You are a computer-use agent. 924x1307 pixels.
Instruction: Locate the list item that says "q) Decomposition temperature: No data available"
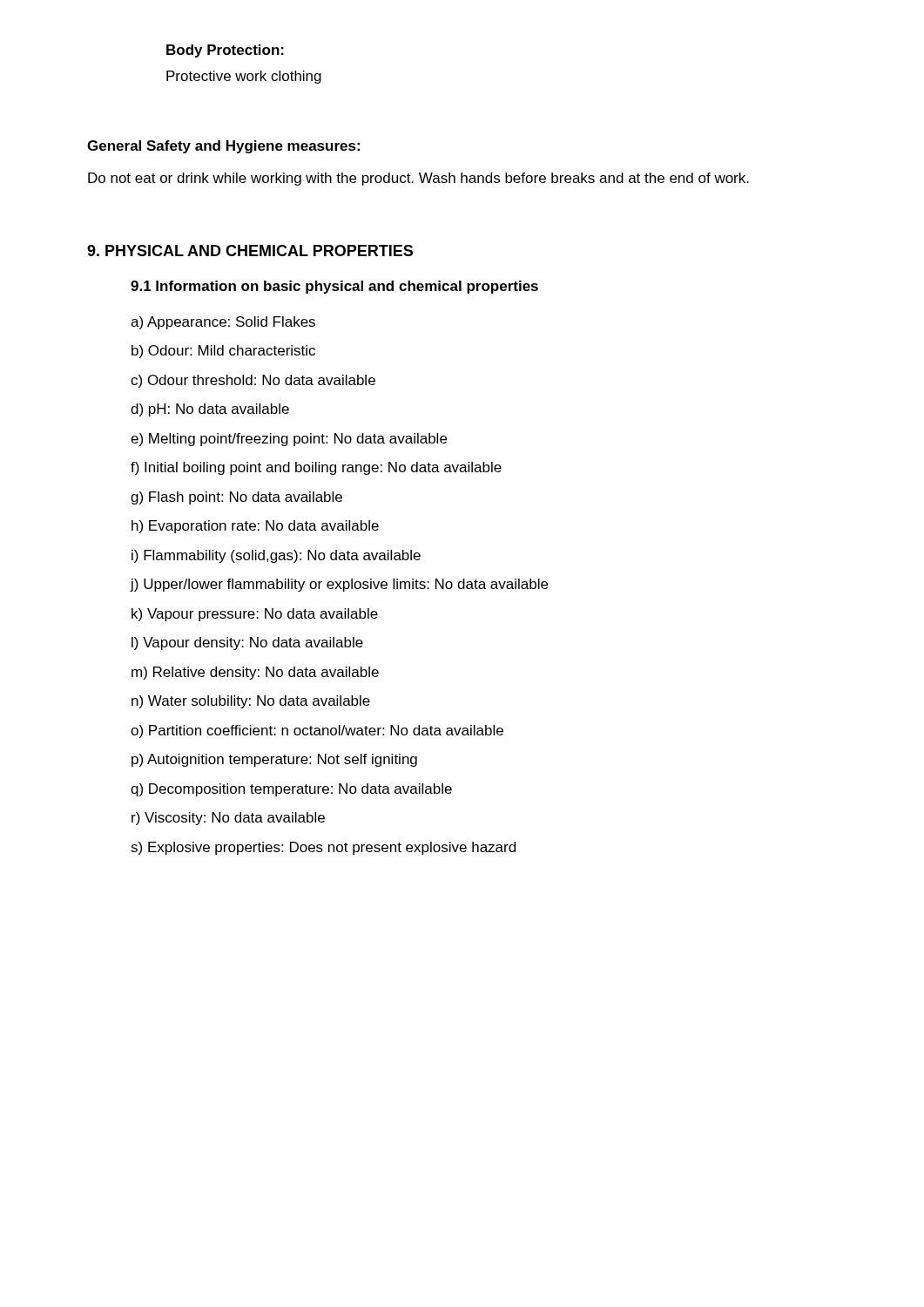pos(292,789)
